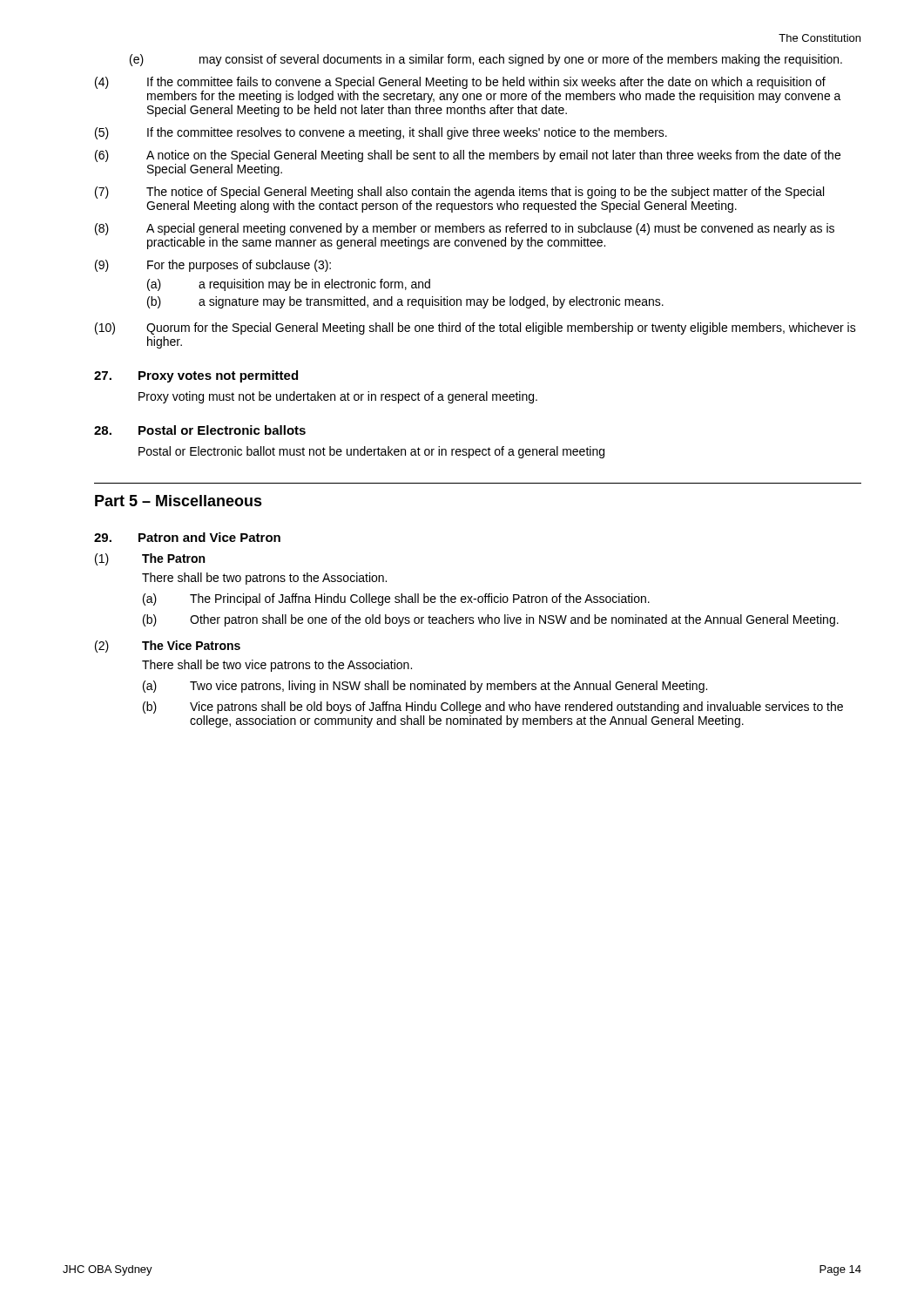Navigate to the passage starting "27.Proxy votes not"

point(196,375)
